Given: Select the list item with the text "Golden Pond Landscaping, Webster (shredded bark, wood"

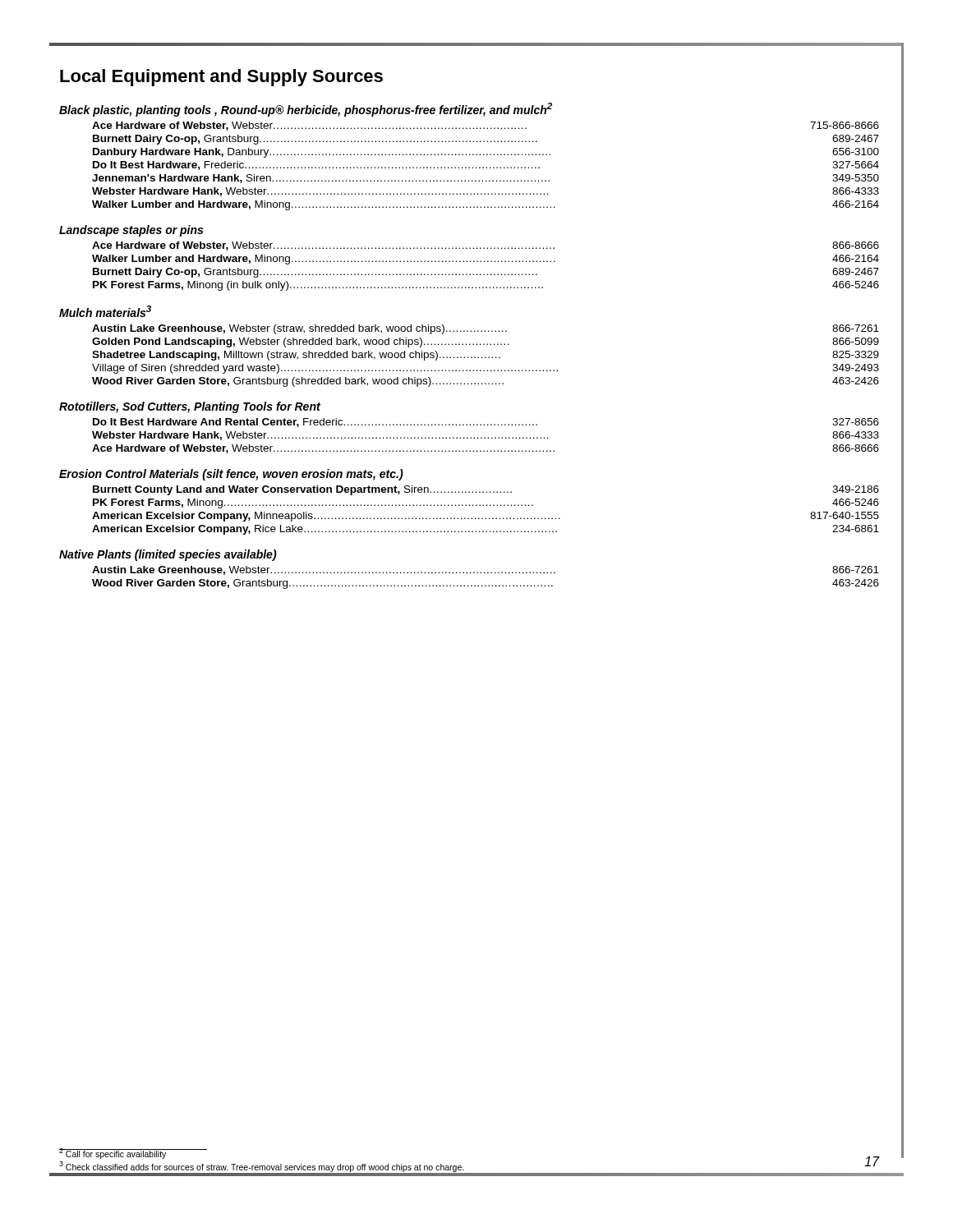Looking at the screenshot, I should (486, 342).
